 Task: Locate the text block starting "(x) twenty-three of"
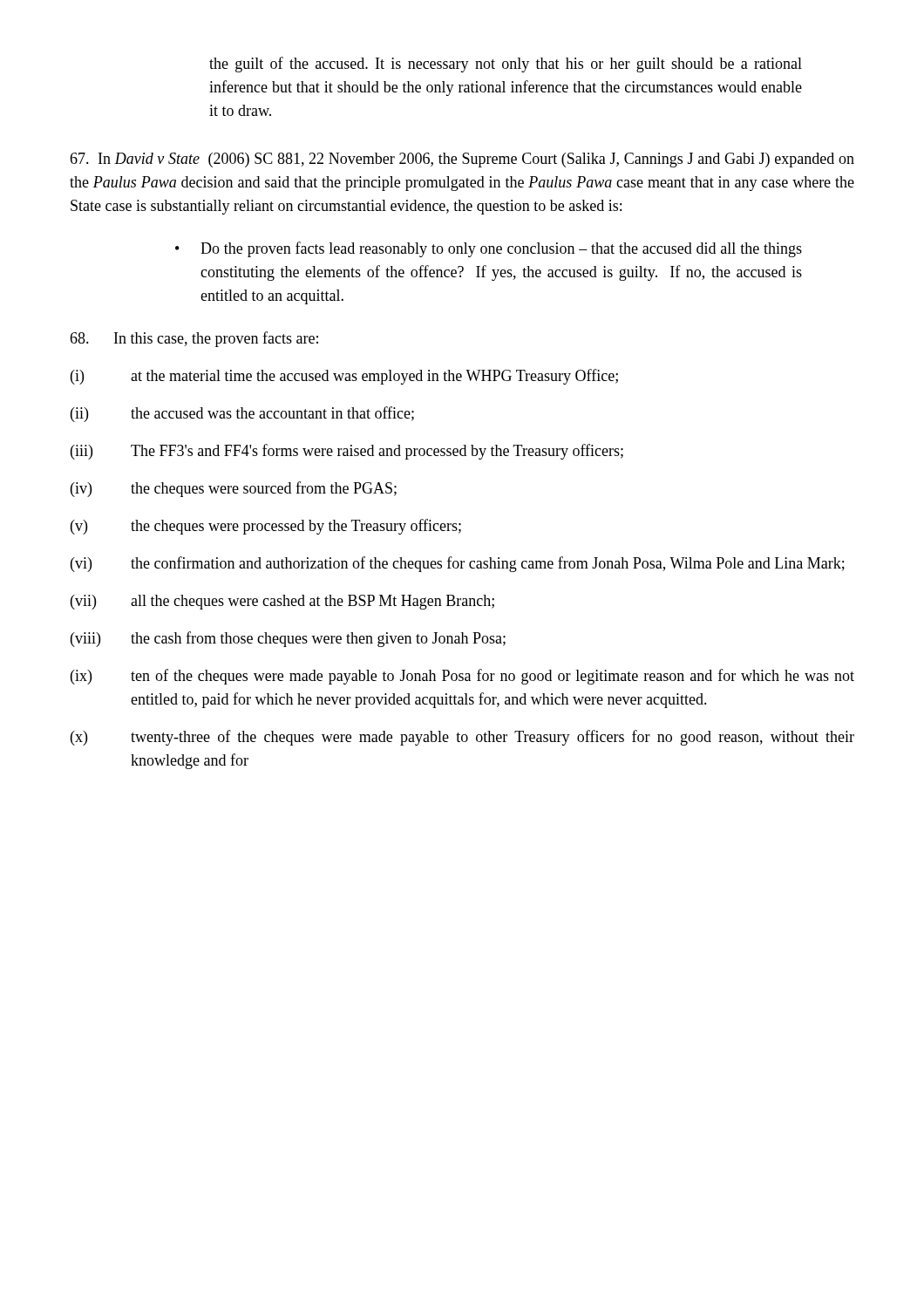coord(462,749)
